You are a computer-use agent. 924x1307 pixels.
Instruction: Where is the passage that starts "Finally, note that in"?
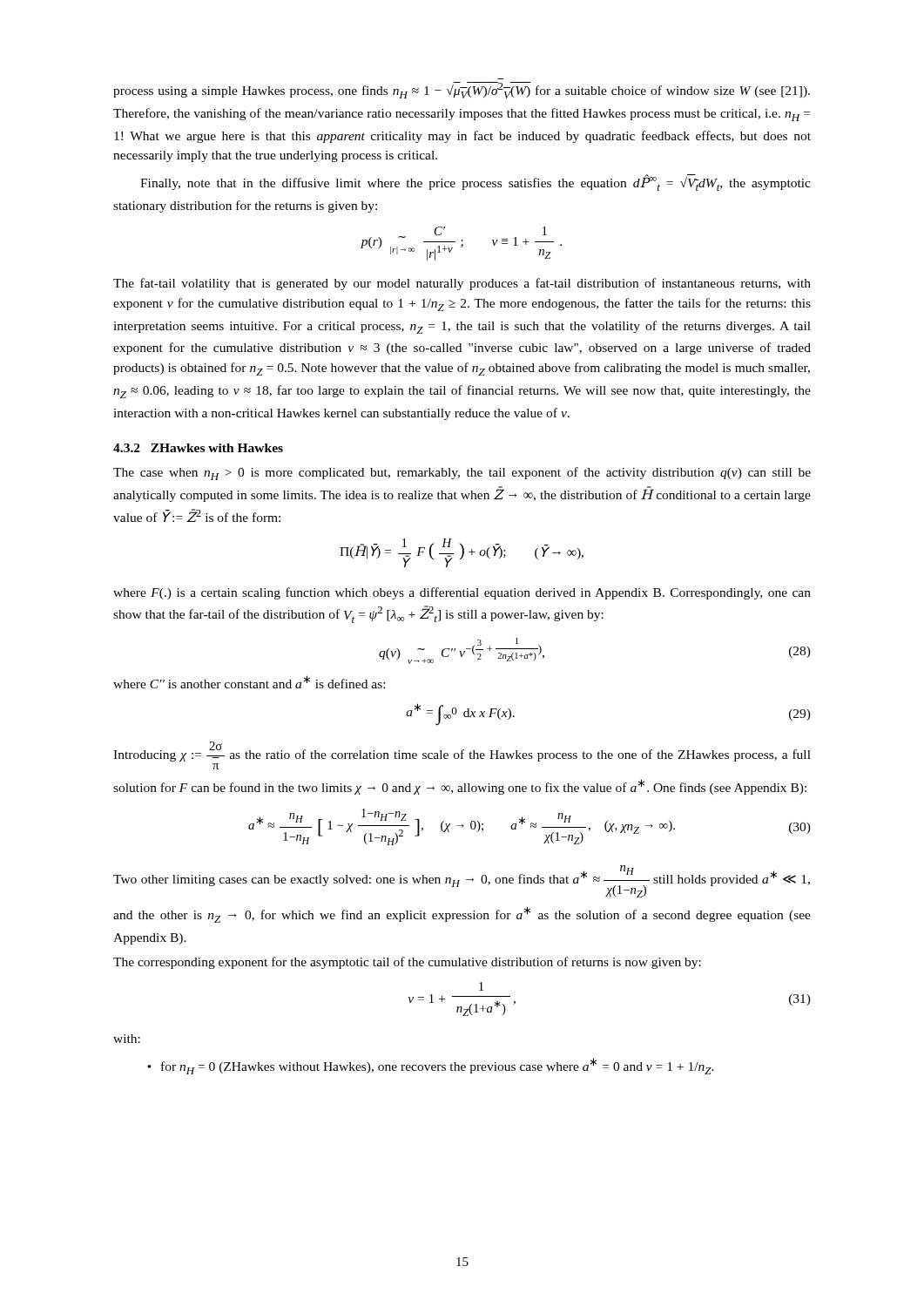(462, 192)
